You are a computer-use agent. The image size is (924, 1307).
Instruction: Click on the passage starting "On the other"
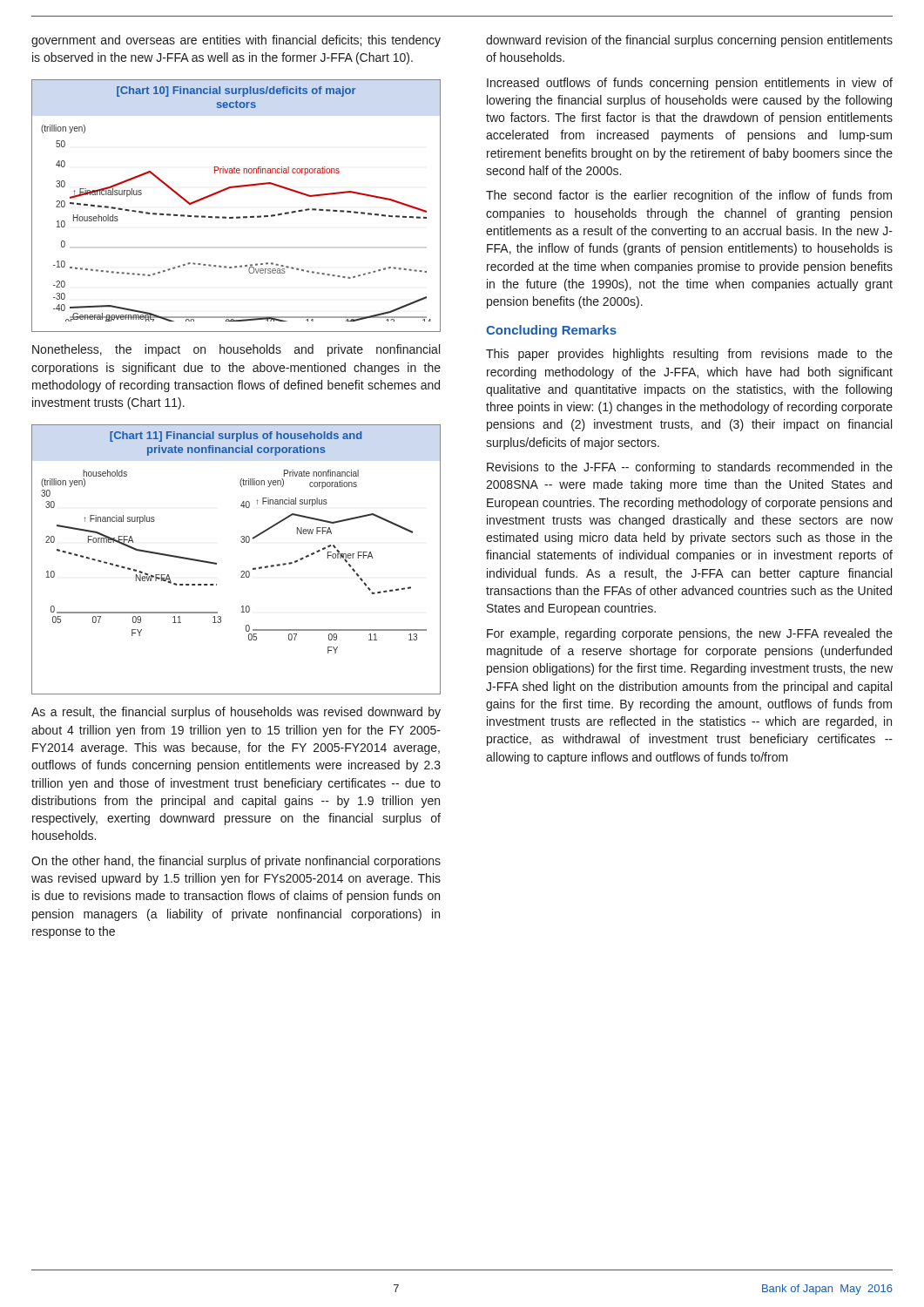[236, 896]
